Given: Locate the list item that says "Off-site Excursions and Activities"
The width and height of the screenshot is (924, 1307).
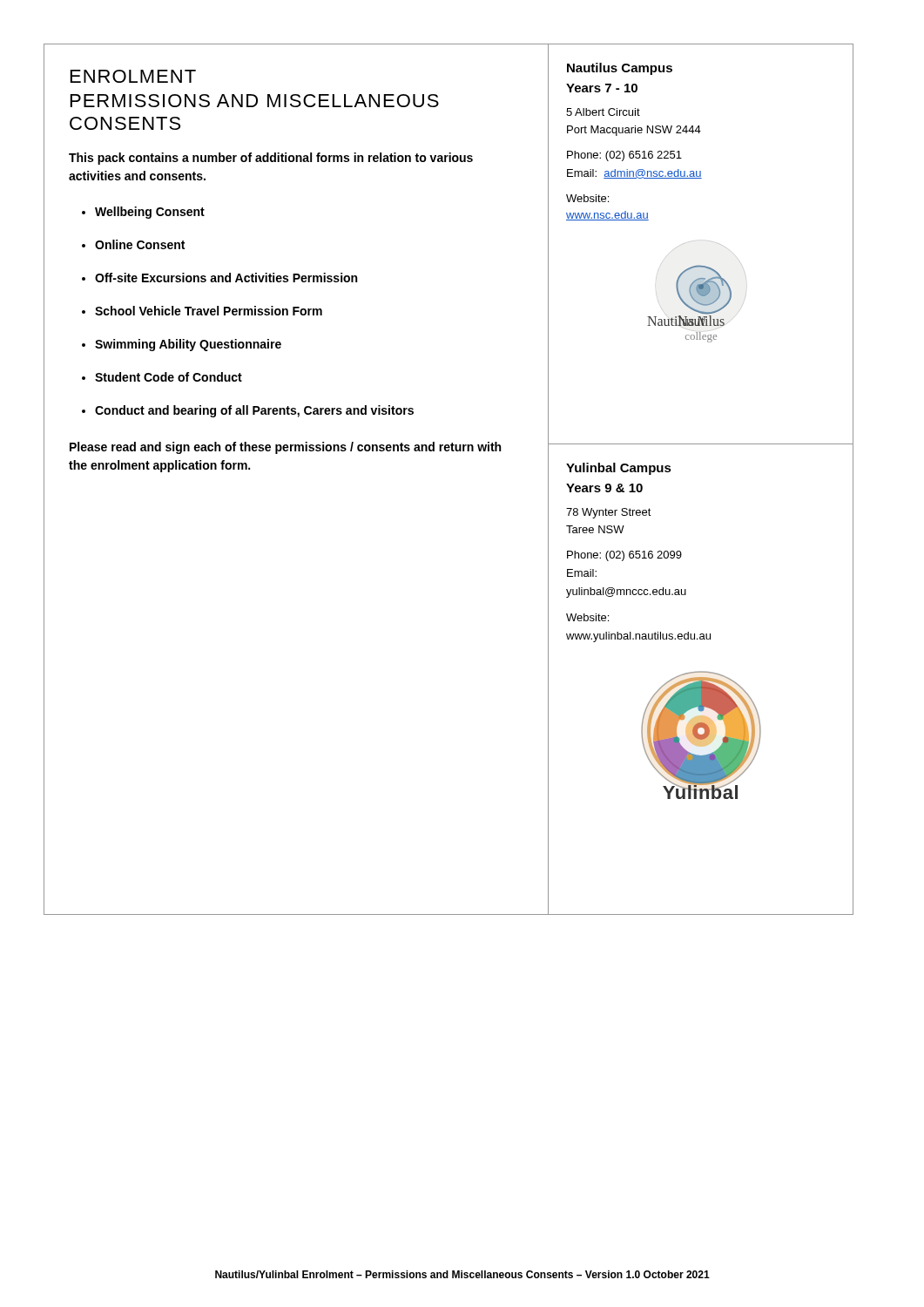Looking at the screenshot, I should pyautogui.click(x=226, y=278).
